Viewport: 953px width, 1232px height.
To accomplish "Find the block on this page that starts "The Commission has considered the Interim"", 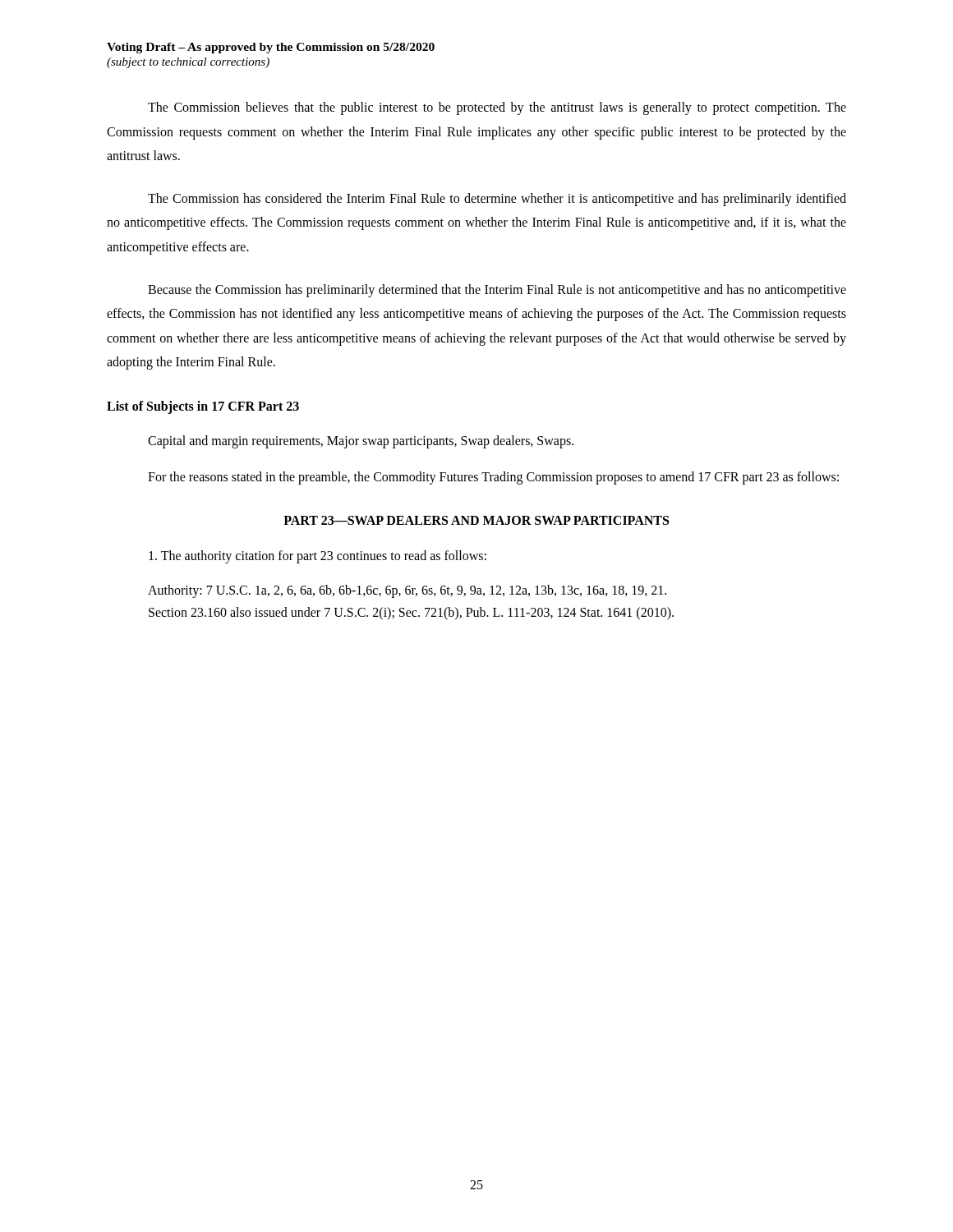I will [x=476, y=222].
